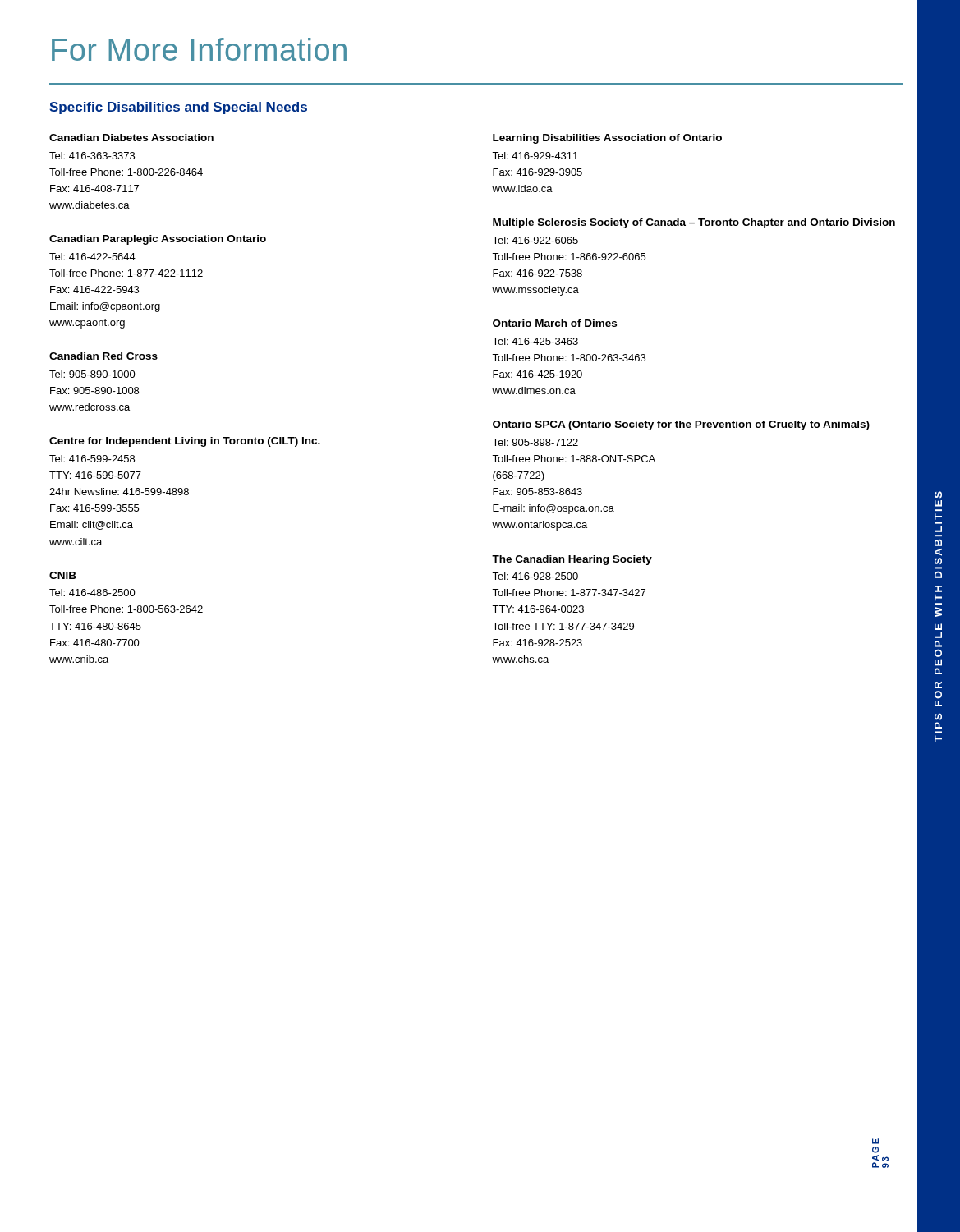Find the list item that reads "Canadian Paraplegic Association Ontario Tel: 416-422-5644"

158,240
